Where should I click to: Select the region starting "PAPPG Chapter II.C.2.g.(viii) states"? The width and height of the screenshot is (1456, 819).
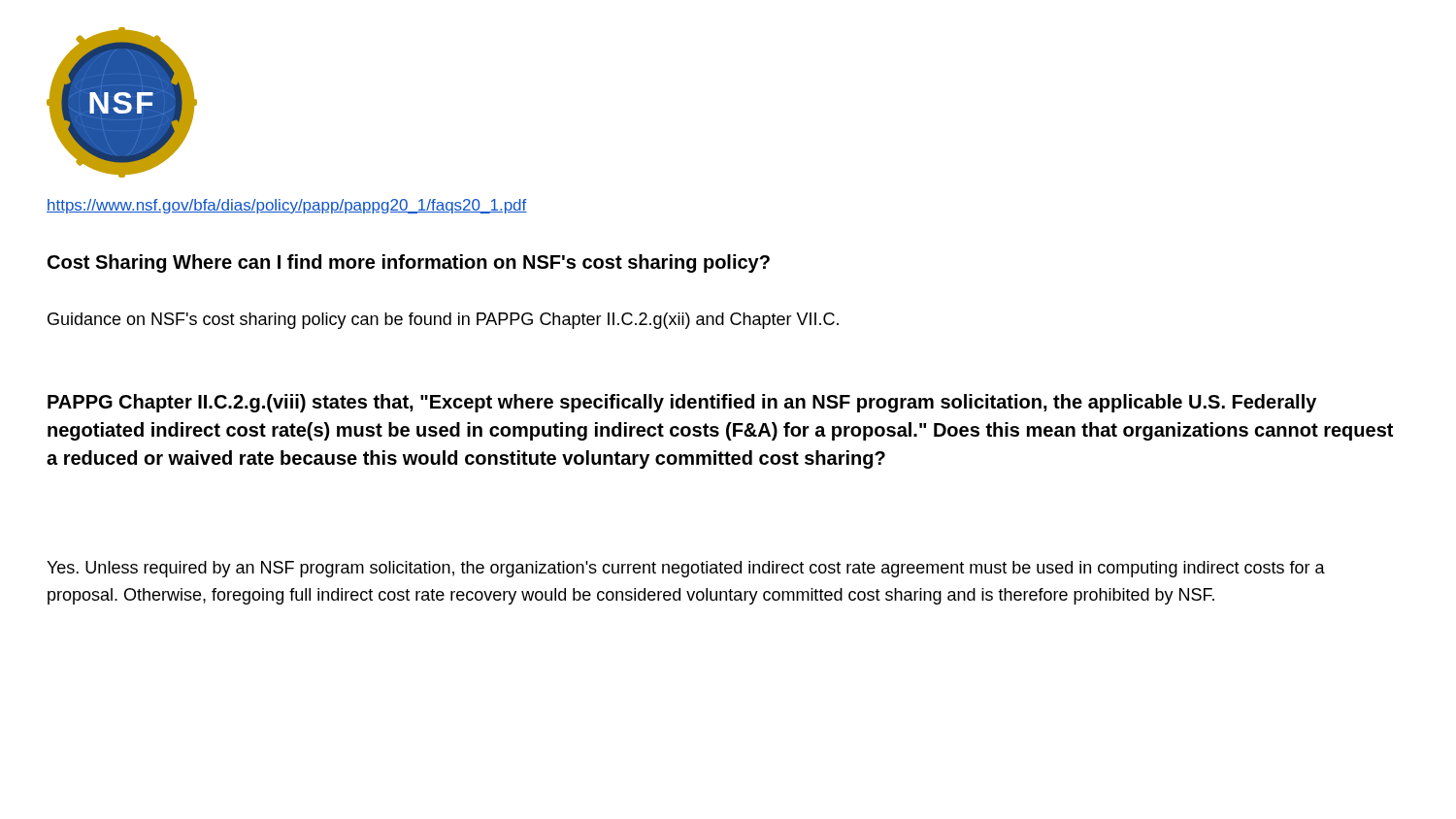720,430
